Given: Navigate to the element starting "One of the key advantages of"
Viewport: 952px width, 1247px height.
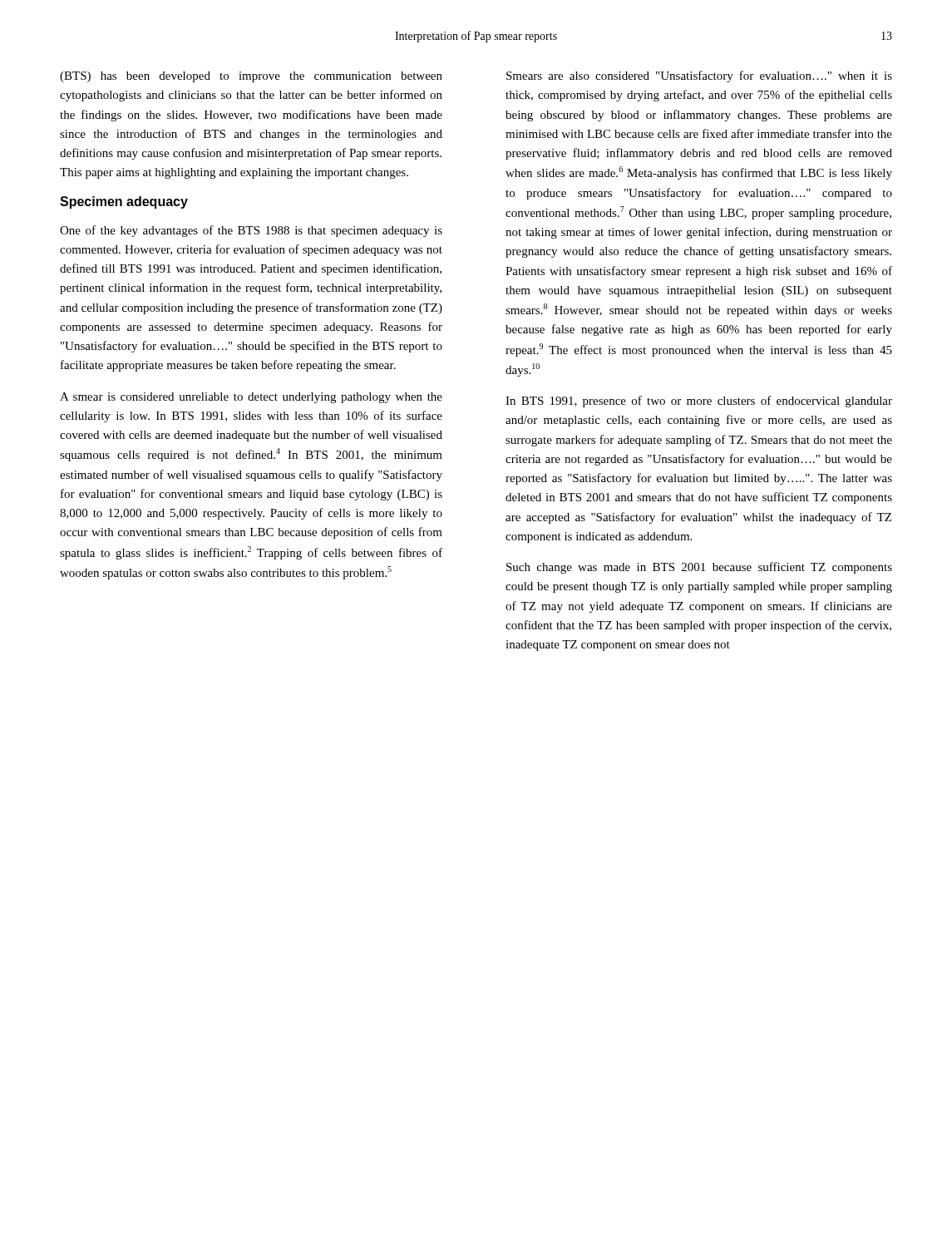Looking at the screenshot, I should (251, 298).
